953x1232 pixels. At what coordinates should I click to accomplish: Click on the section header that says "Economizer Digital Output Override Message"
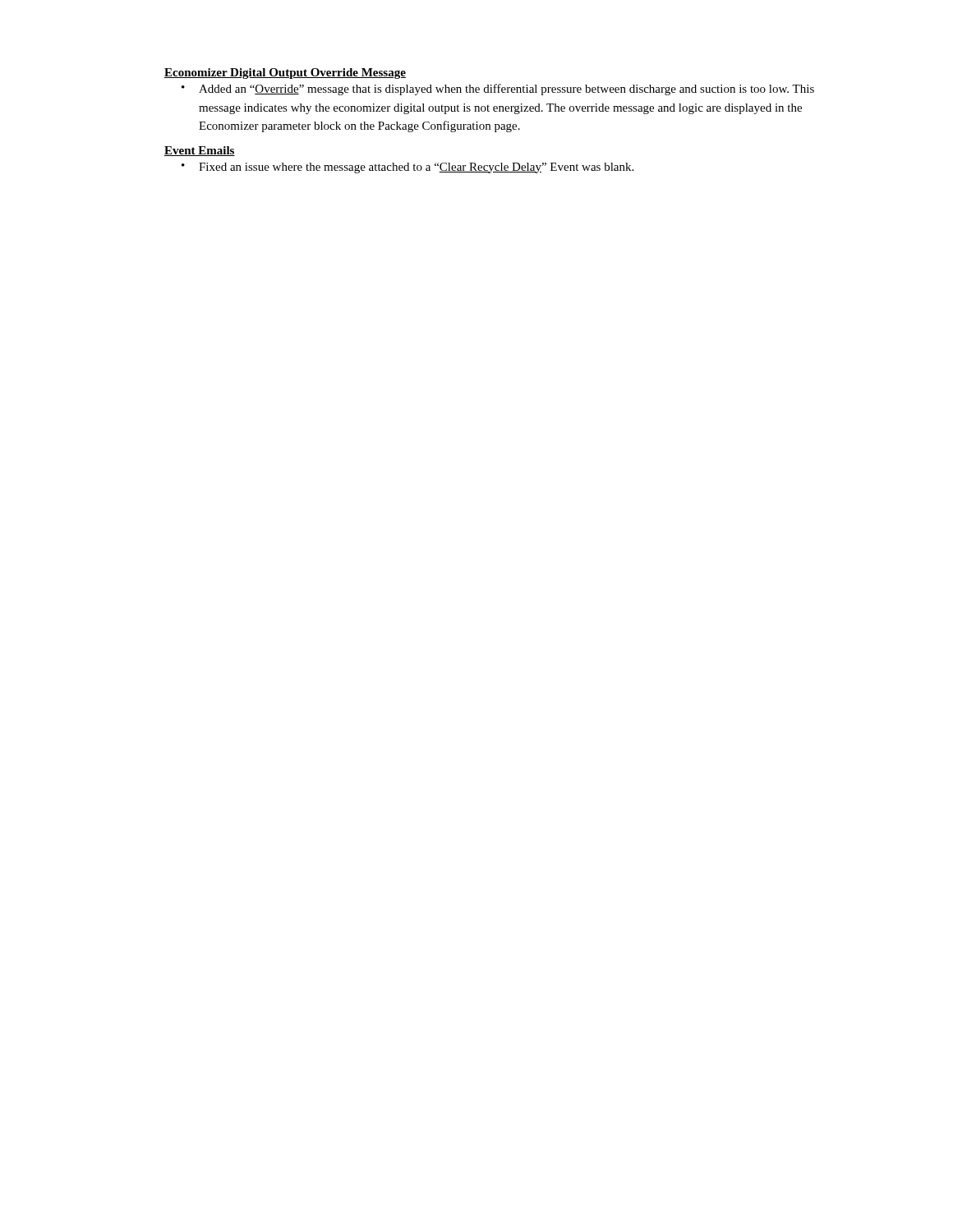[285, 72]
